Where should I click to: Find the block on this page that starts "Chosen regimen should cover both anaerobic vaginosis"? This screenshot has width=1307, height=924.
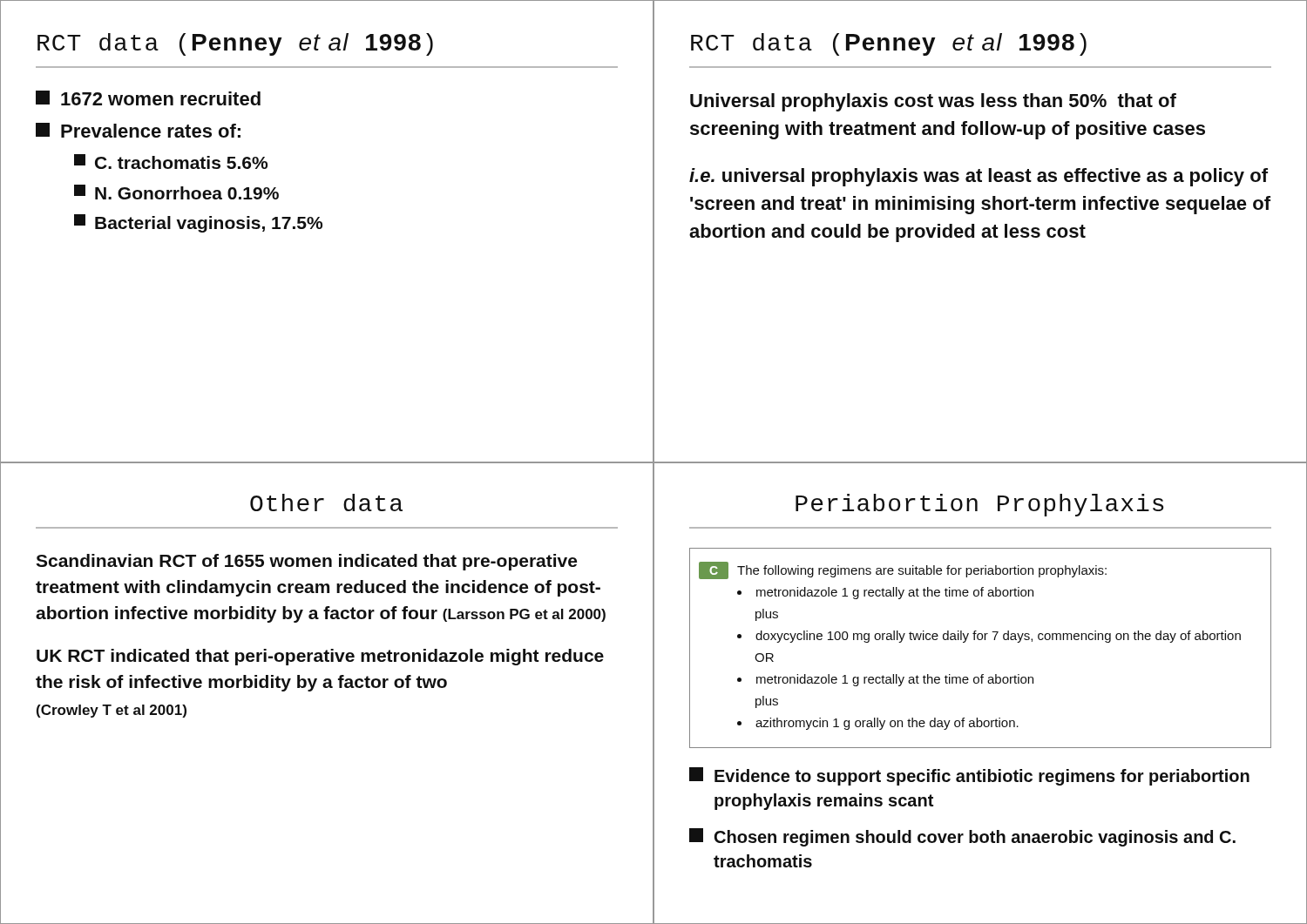point(980,849)
